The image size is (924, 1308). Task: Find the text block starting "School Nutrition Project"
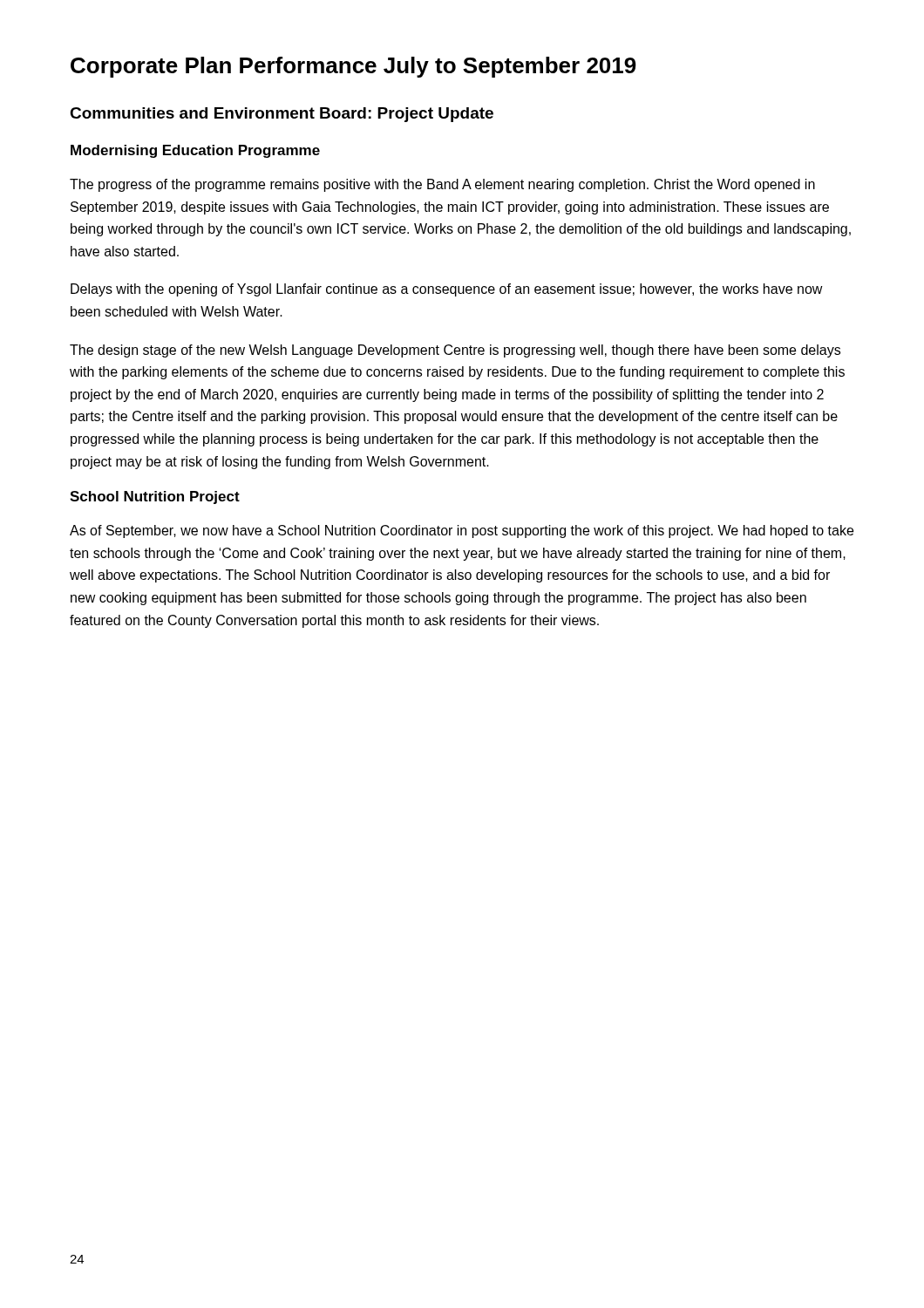(155, 497)
